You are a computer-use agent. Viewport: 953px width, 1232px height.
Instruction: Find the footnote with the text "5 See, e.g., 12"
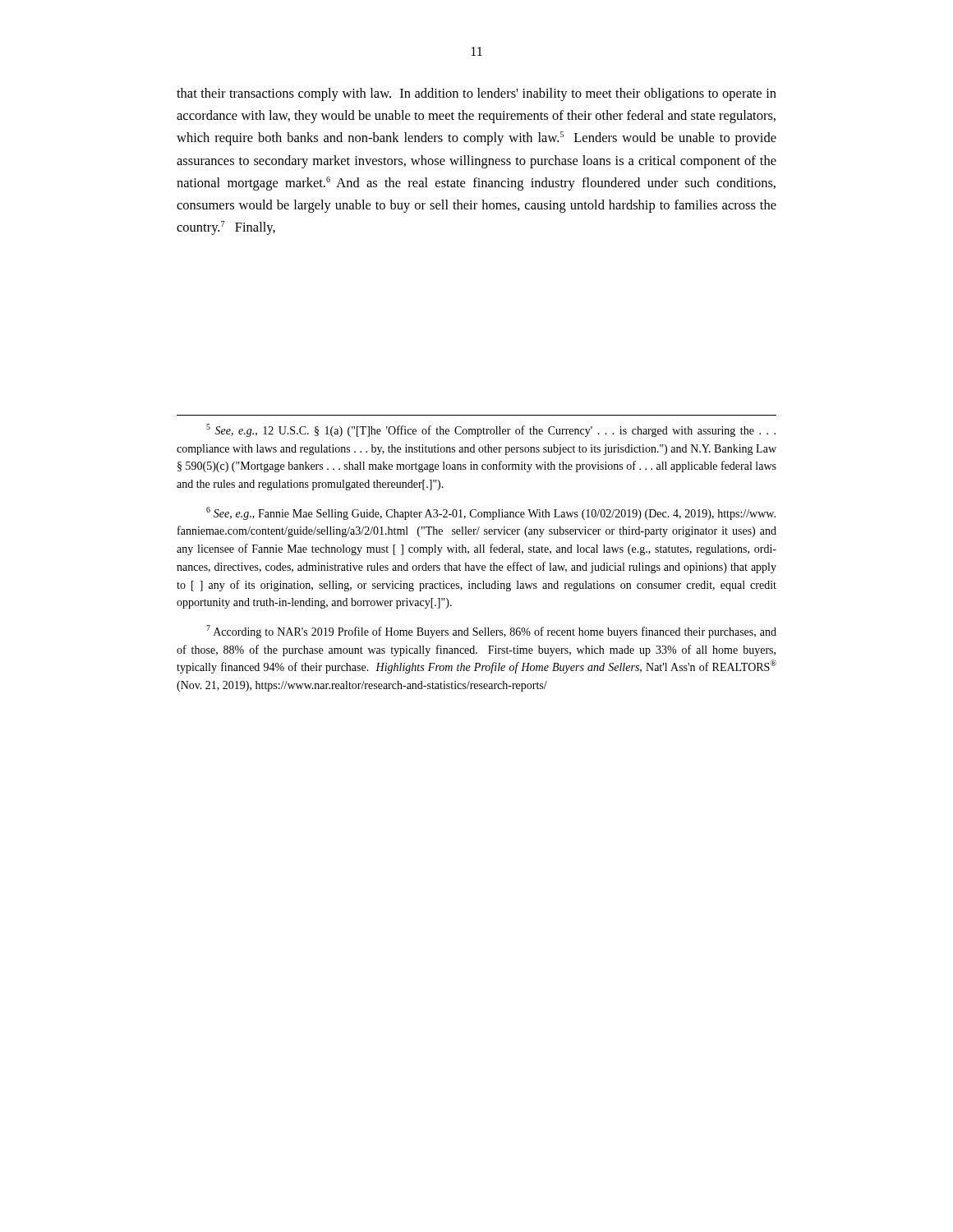point(476,456)
